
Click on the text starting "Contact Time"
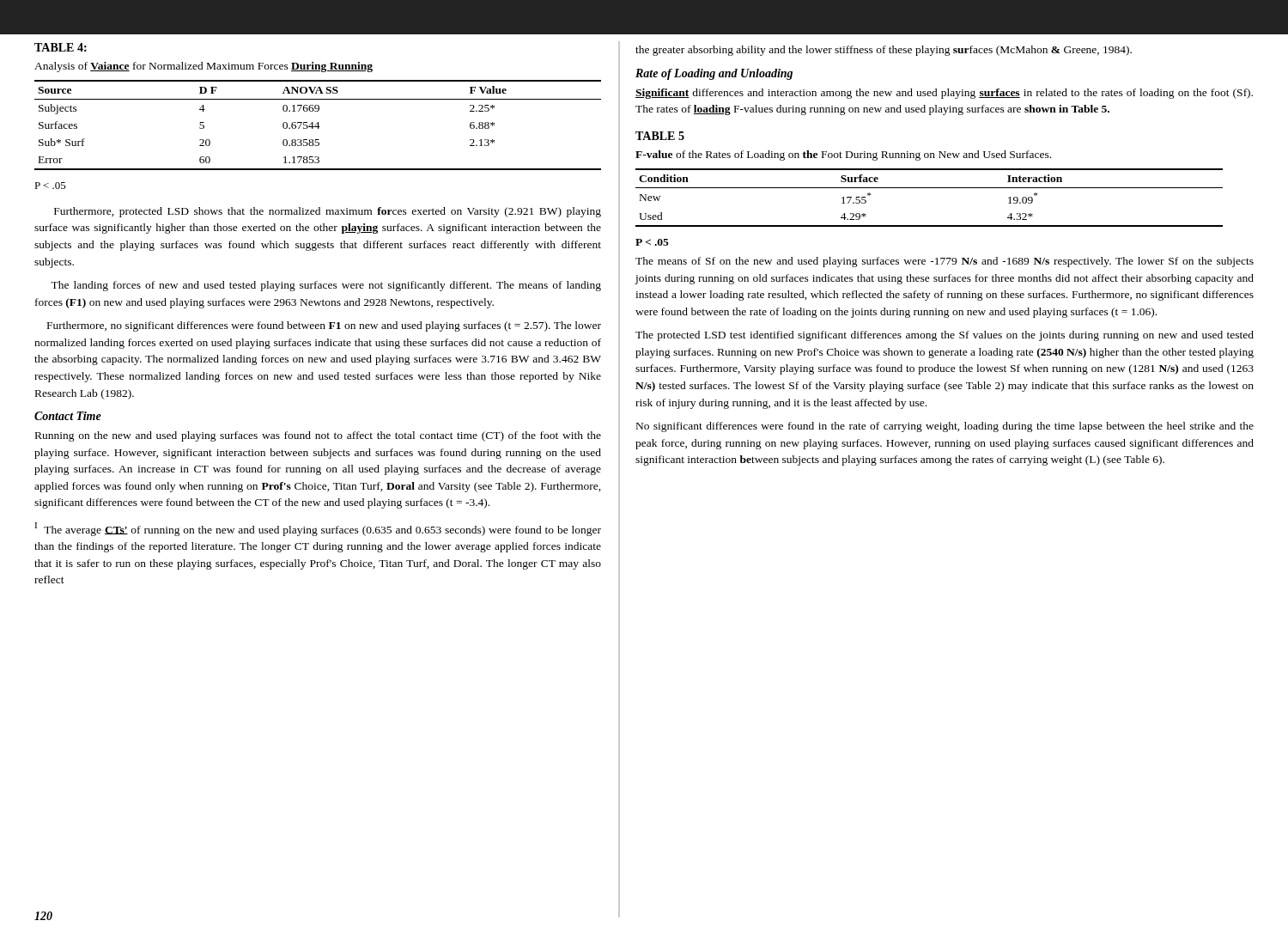pos(68,416)
